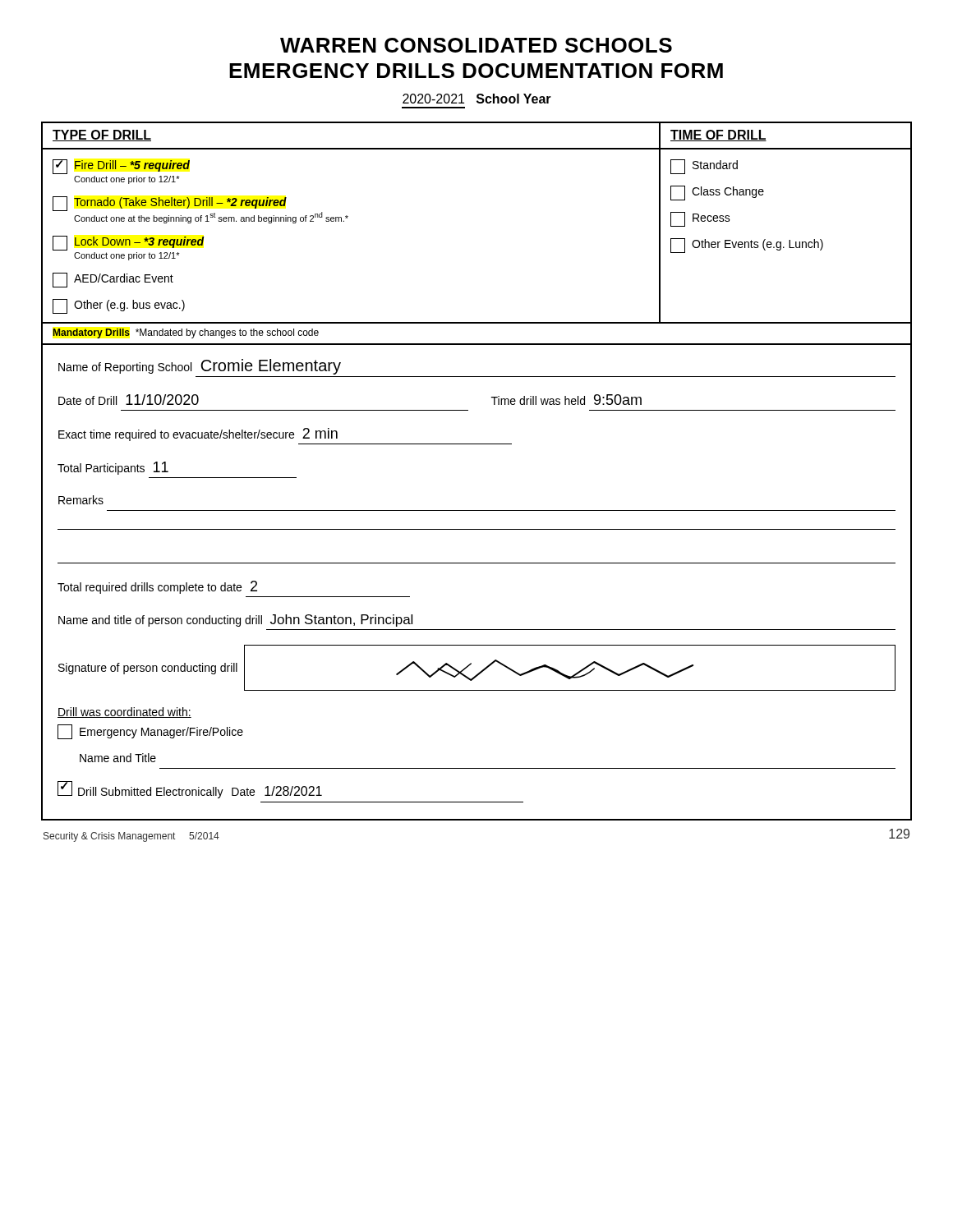Locate the table with the text "TYPE OF DRILL TIME OF"
953x1232 pixels.
[476, 471]
